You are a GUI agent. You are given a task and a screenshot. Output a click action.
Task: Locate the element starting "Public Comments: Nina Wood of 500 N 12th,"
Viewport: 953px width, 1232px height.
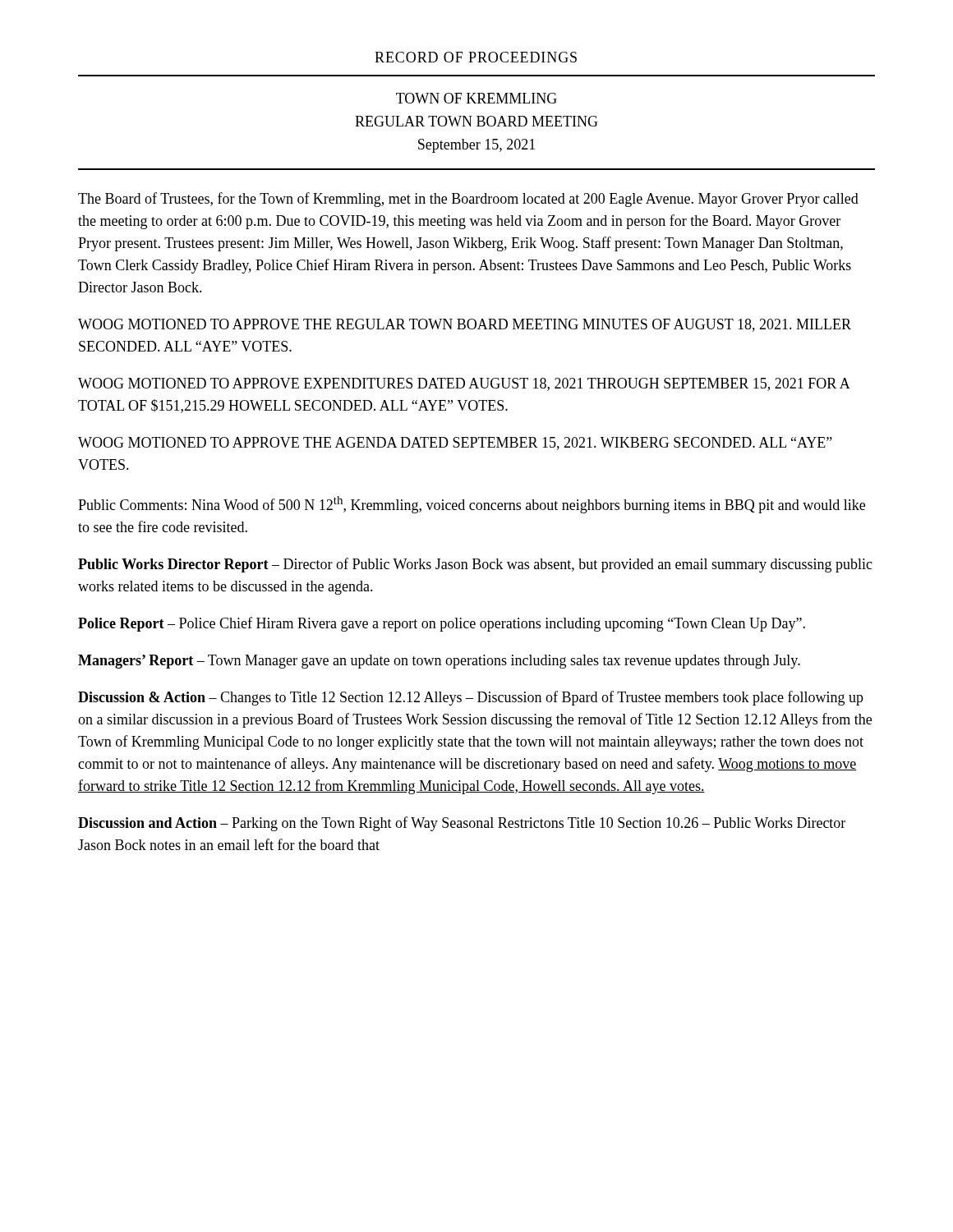pos(472,514)
